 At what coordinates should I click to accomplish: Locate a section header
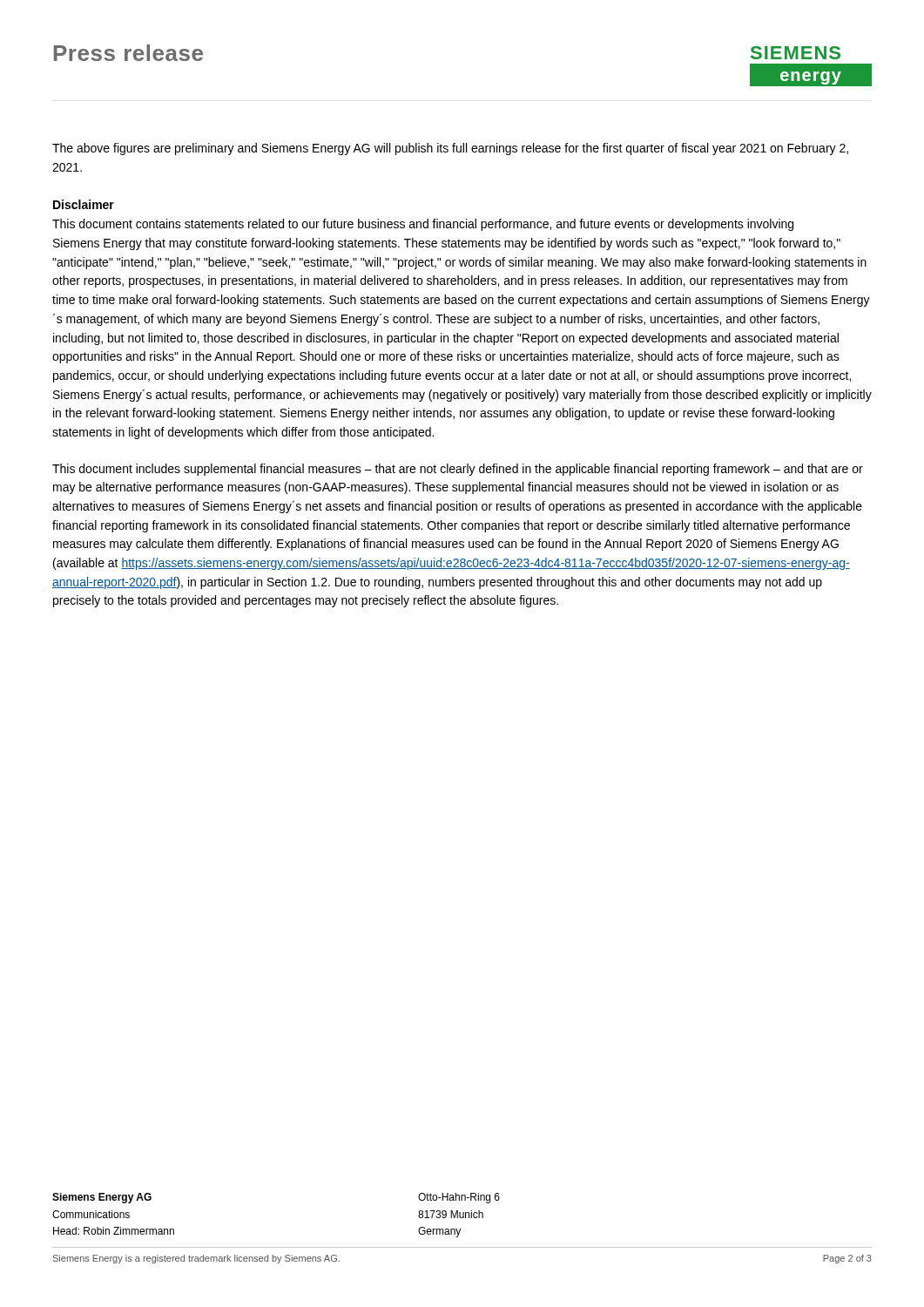(x=83, y=205)
